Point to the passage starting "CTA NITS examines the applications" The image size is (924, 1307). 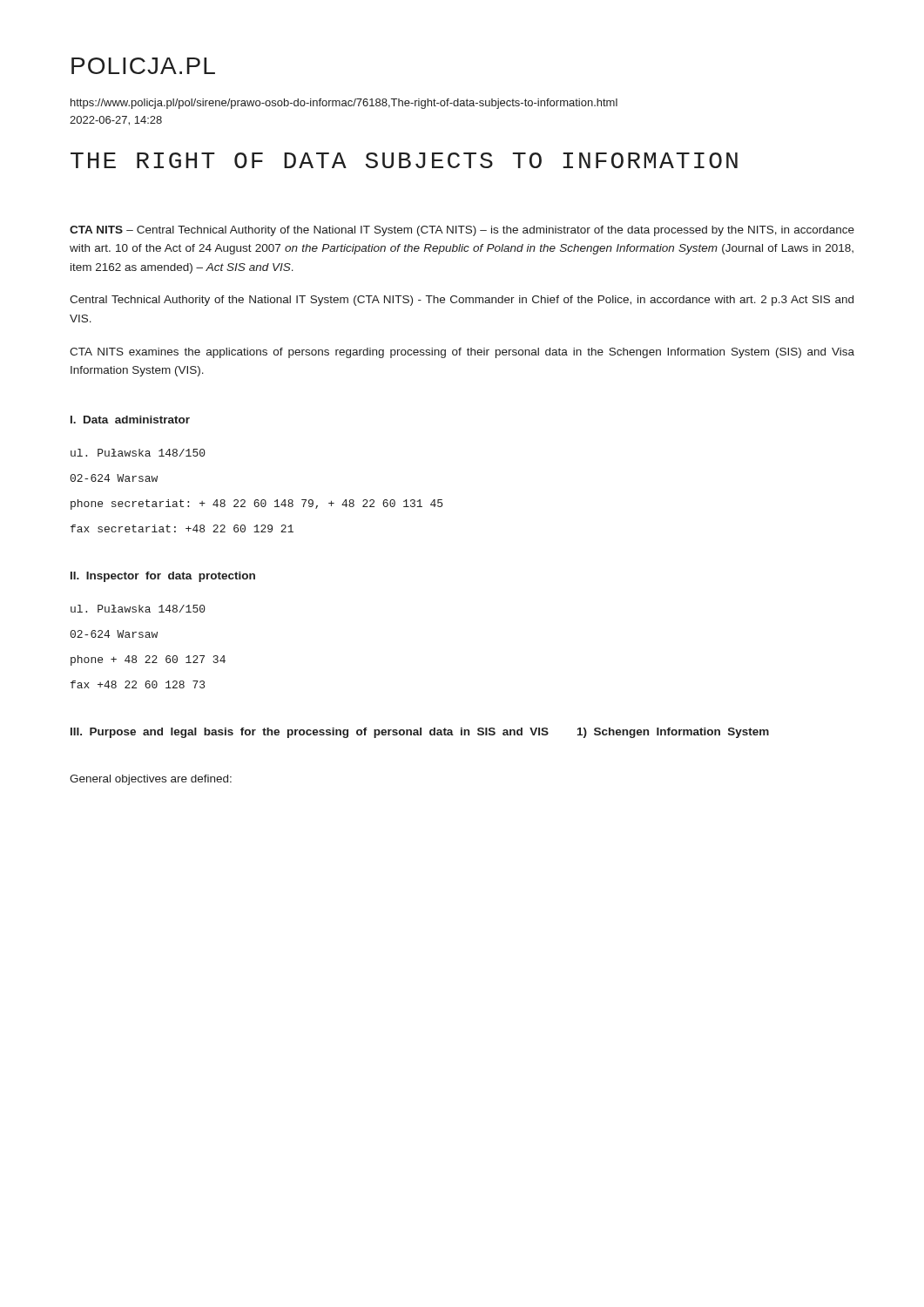(462, 361)
